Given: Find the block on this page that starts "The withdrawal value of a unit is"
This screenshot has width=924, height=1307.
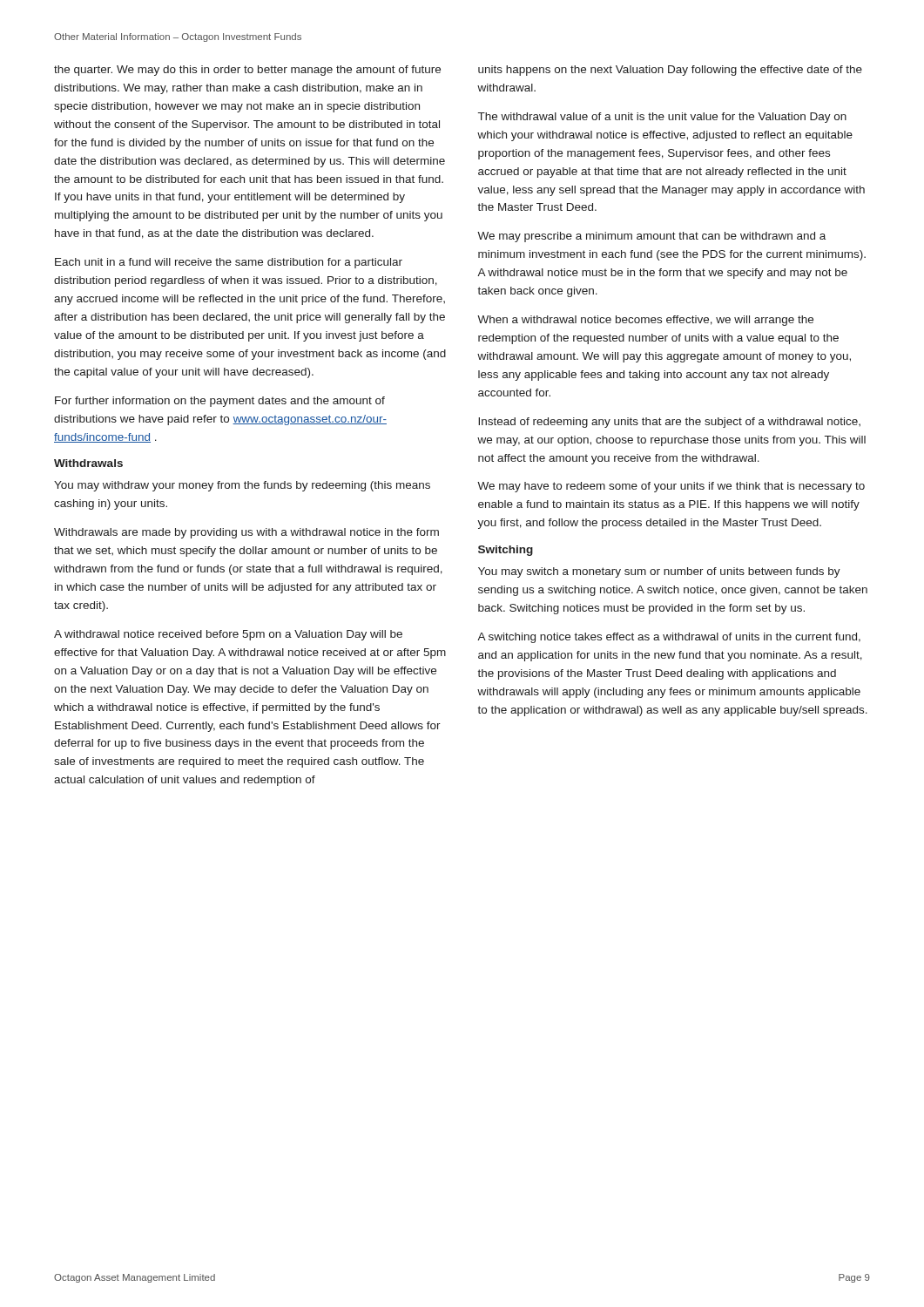Looking at the screenshot, I should click(x=671, y=162).
